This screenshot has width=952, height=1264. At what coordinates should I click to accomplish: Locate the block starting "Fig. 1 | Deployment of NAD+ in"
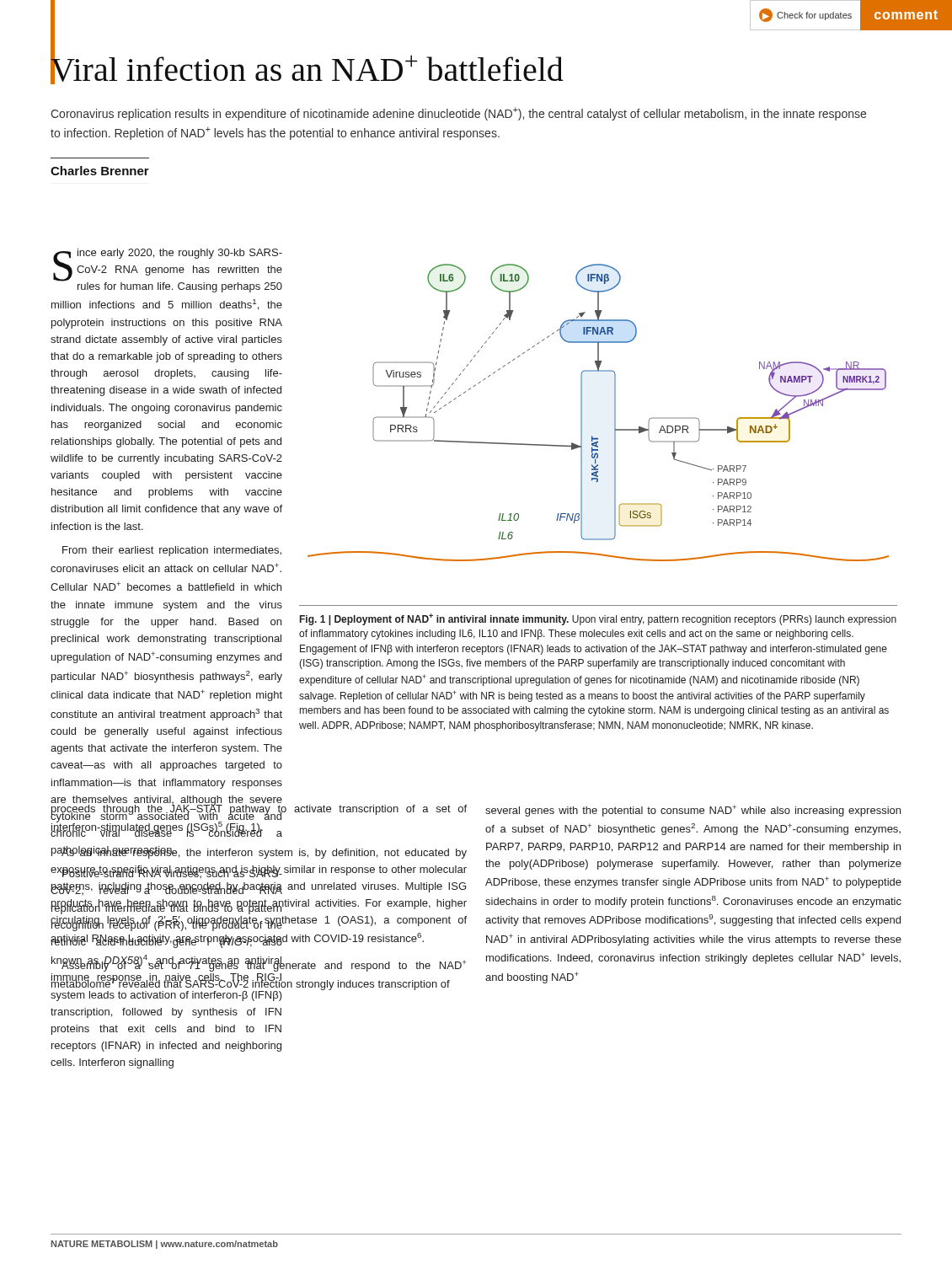pos(598,672)
